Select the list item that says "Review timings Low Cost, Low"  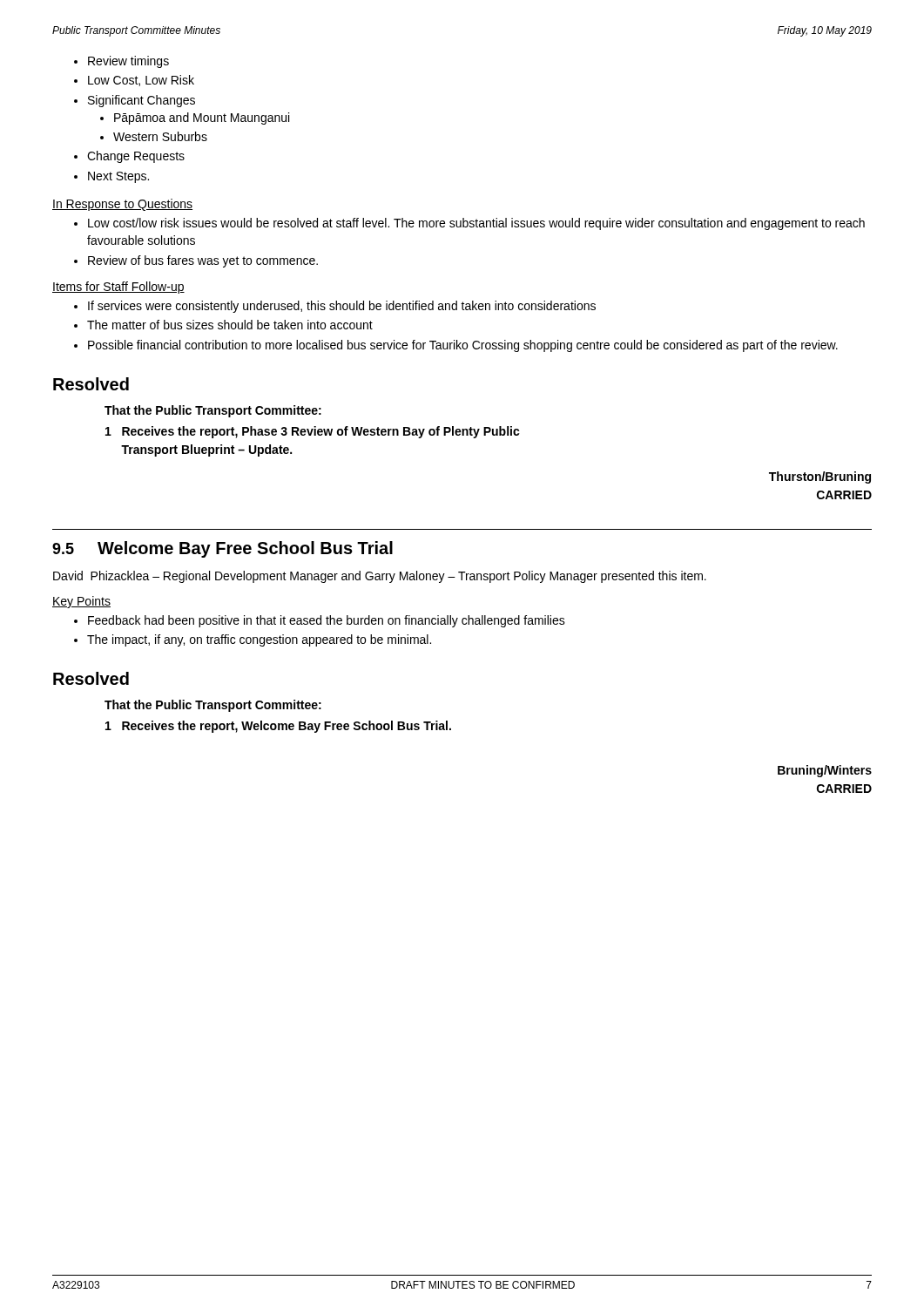121,62
